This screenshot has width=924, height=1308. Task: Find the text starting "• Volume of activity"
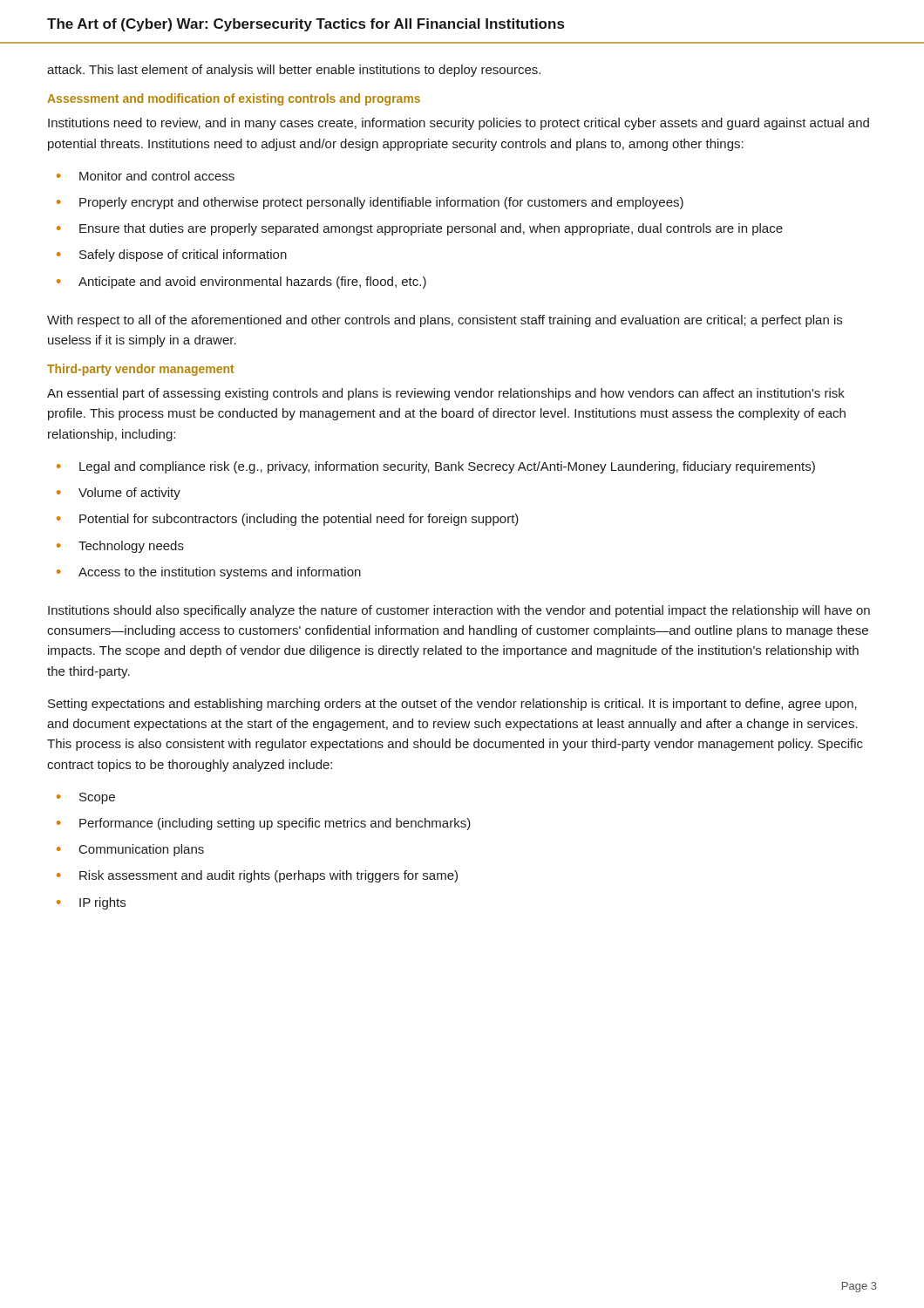[x=119, y=494]
